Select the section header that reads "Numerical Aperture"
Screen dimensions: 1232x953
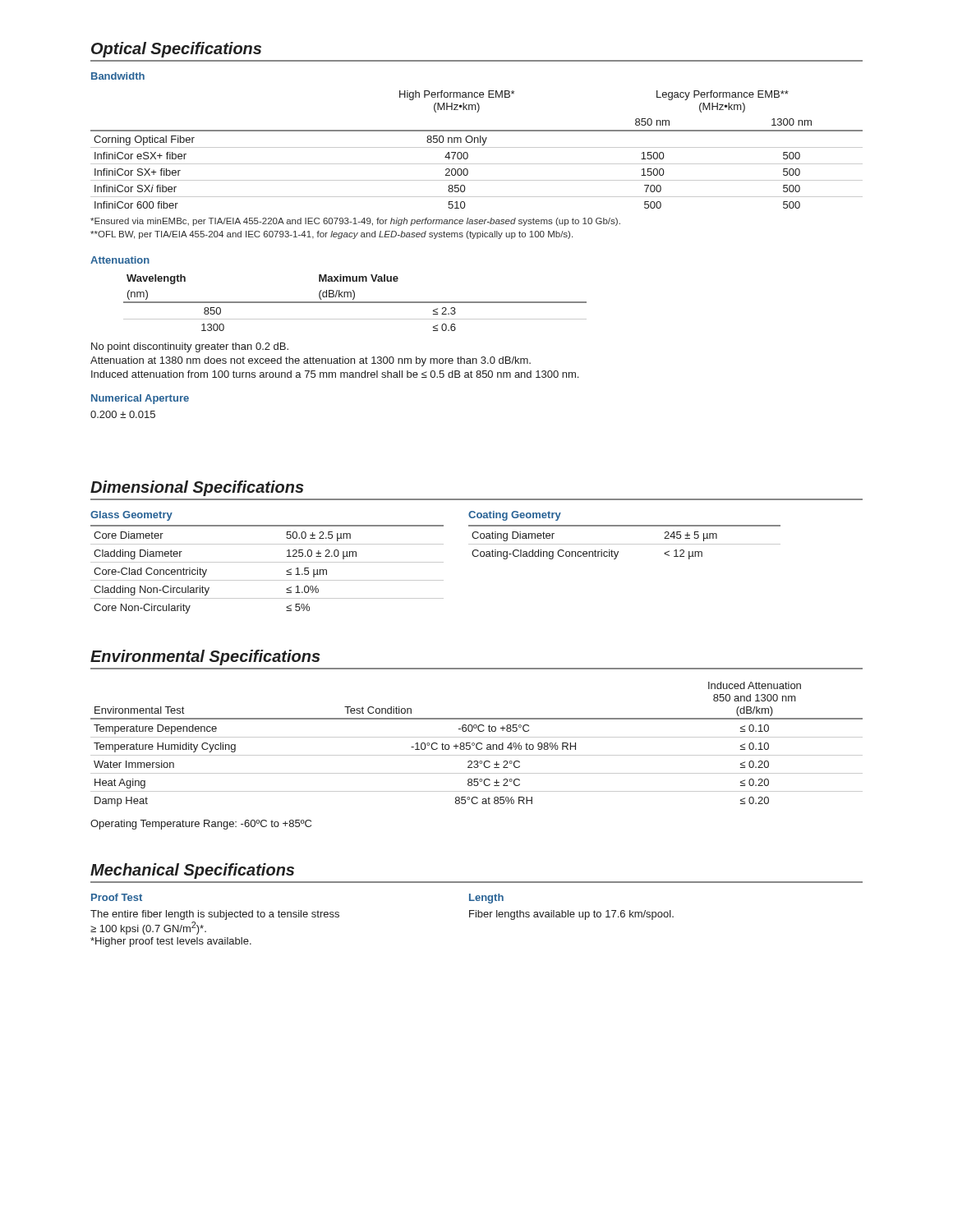point(140,399)
